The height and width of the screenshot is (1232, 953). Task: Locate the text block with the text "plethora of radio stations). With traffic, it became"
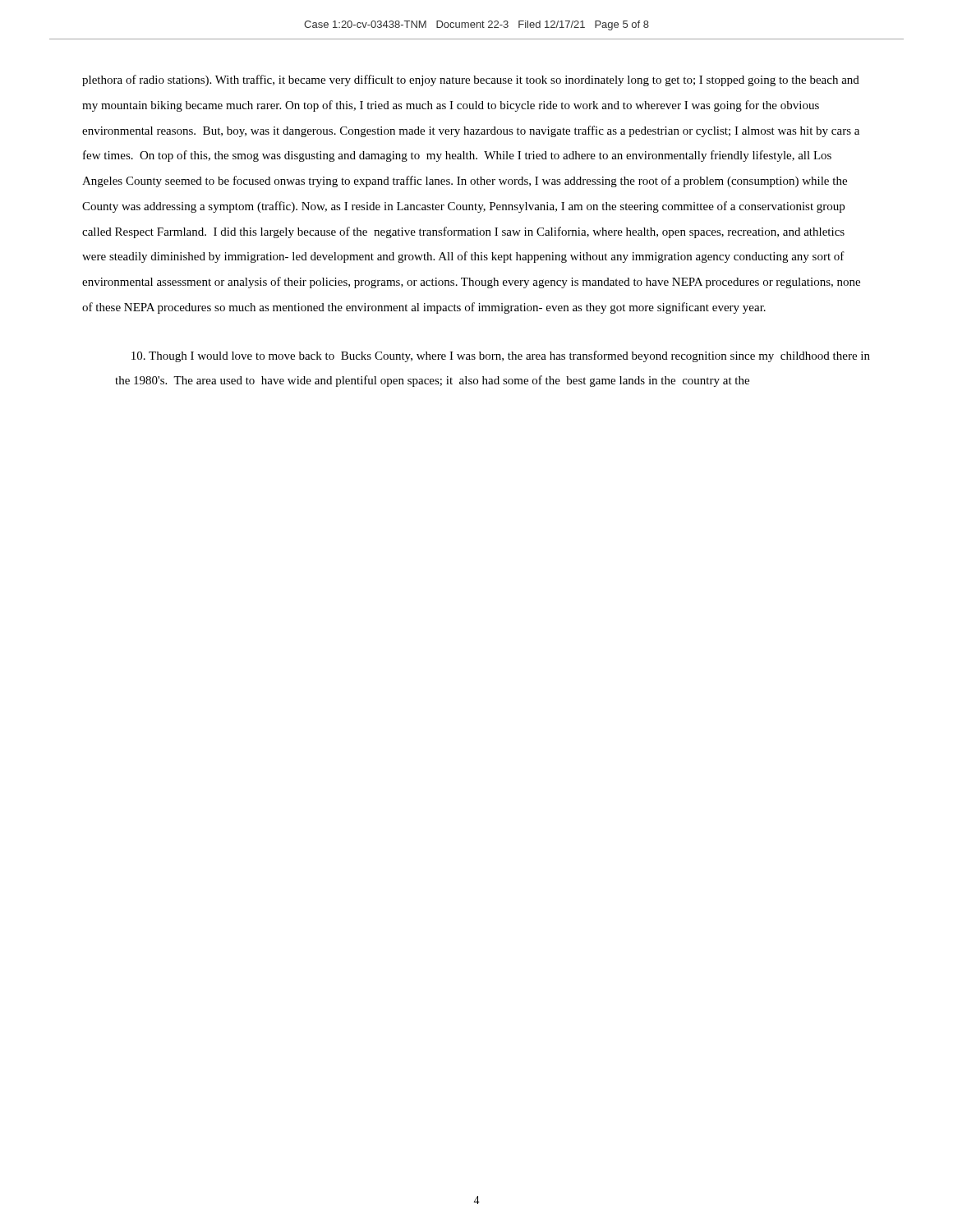[471, 193]
